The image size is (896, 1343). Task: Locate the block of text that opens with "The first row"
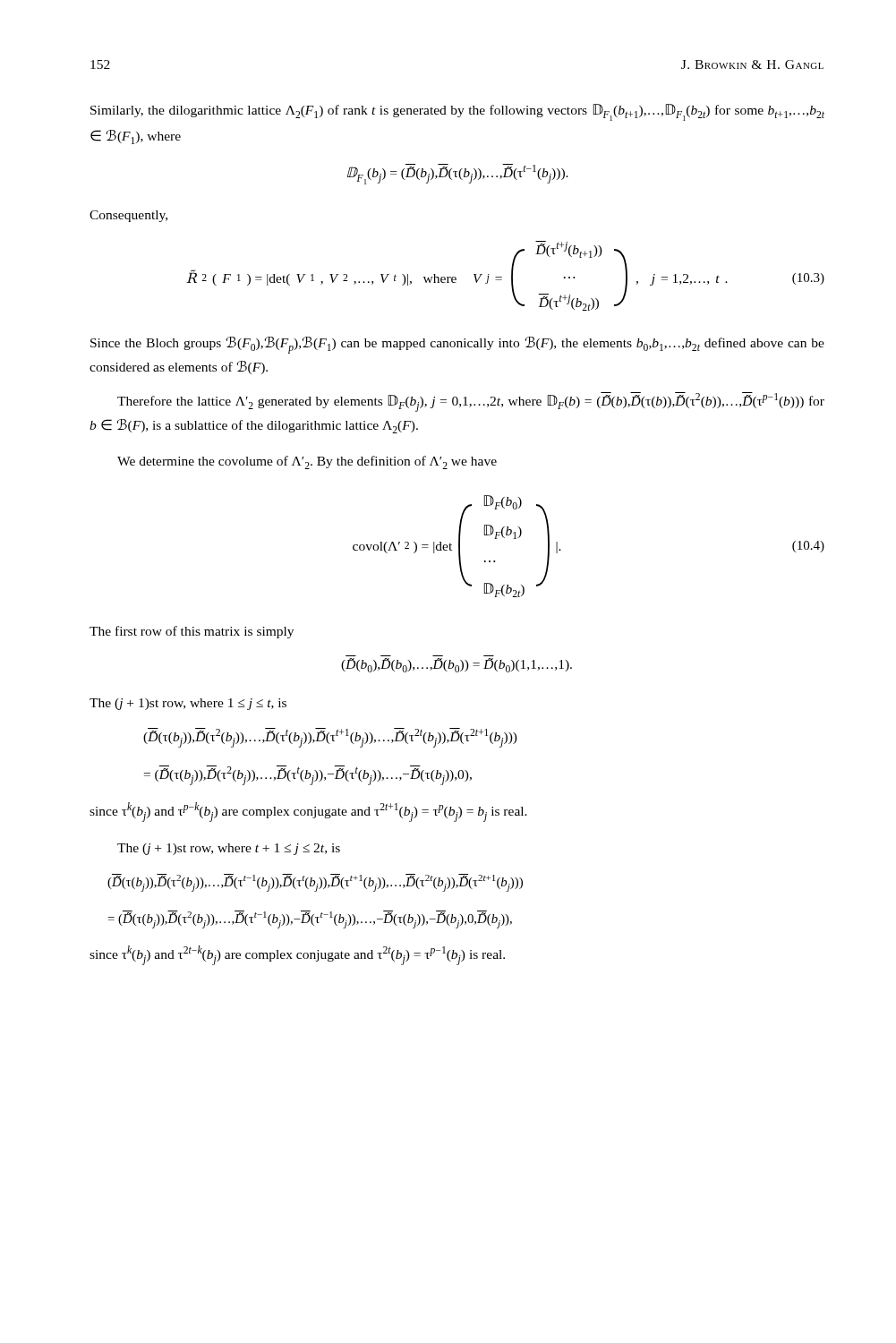pyautogui.click(x=192, y=631)
